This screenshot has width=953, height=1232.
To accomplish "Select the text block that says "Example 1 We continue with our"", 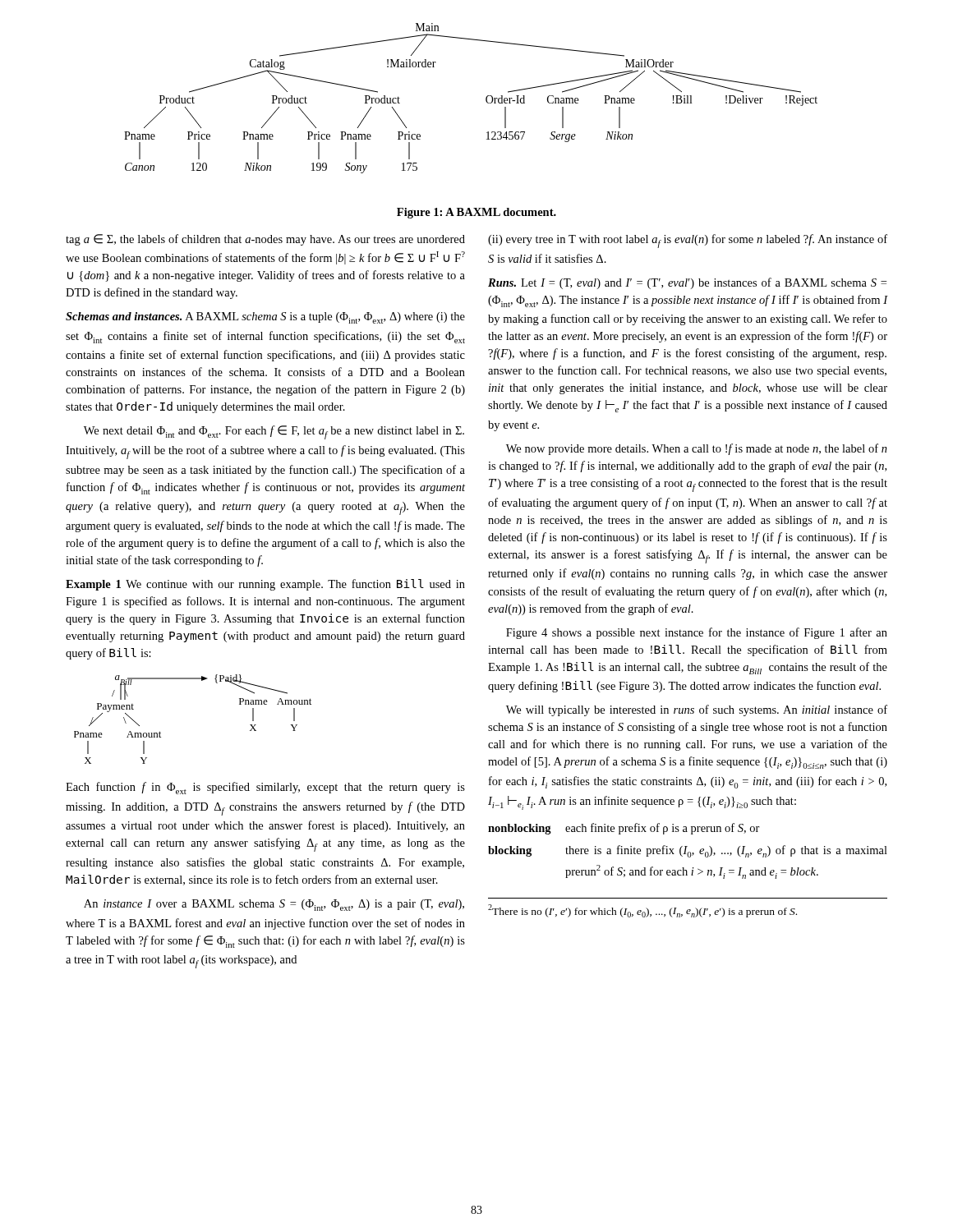I will coord(265,619).
